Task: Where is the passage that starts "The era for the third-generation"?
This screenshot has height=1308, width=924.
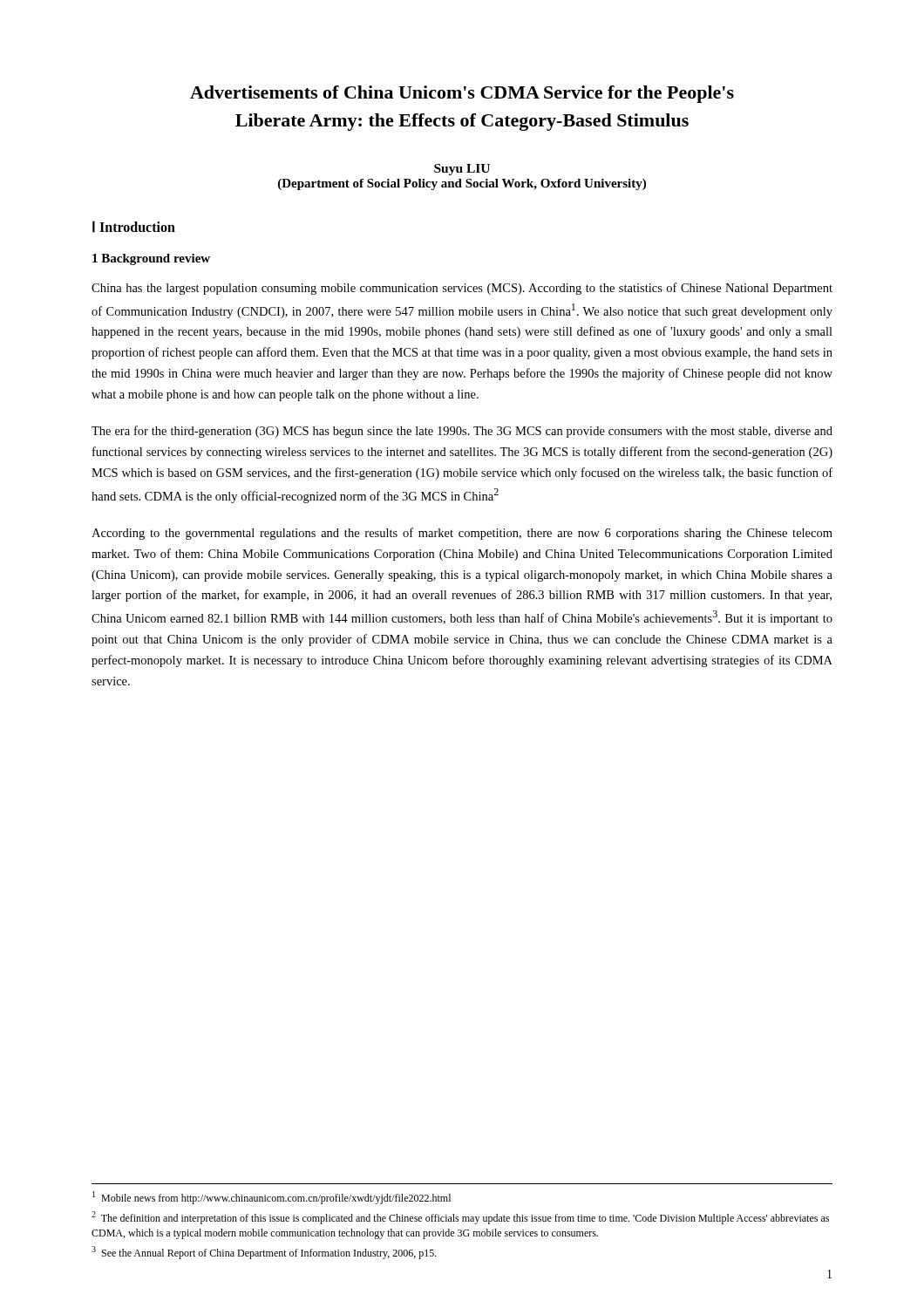Action: coord(462,463)
